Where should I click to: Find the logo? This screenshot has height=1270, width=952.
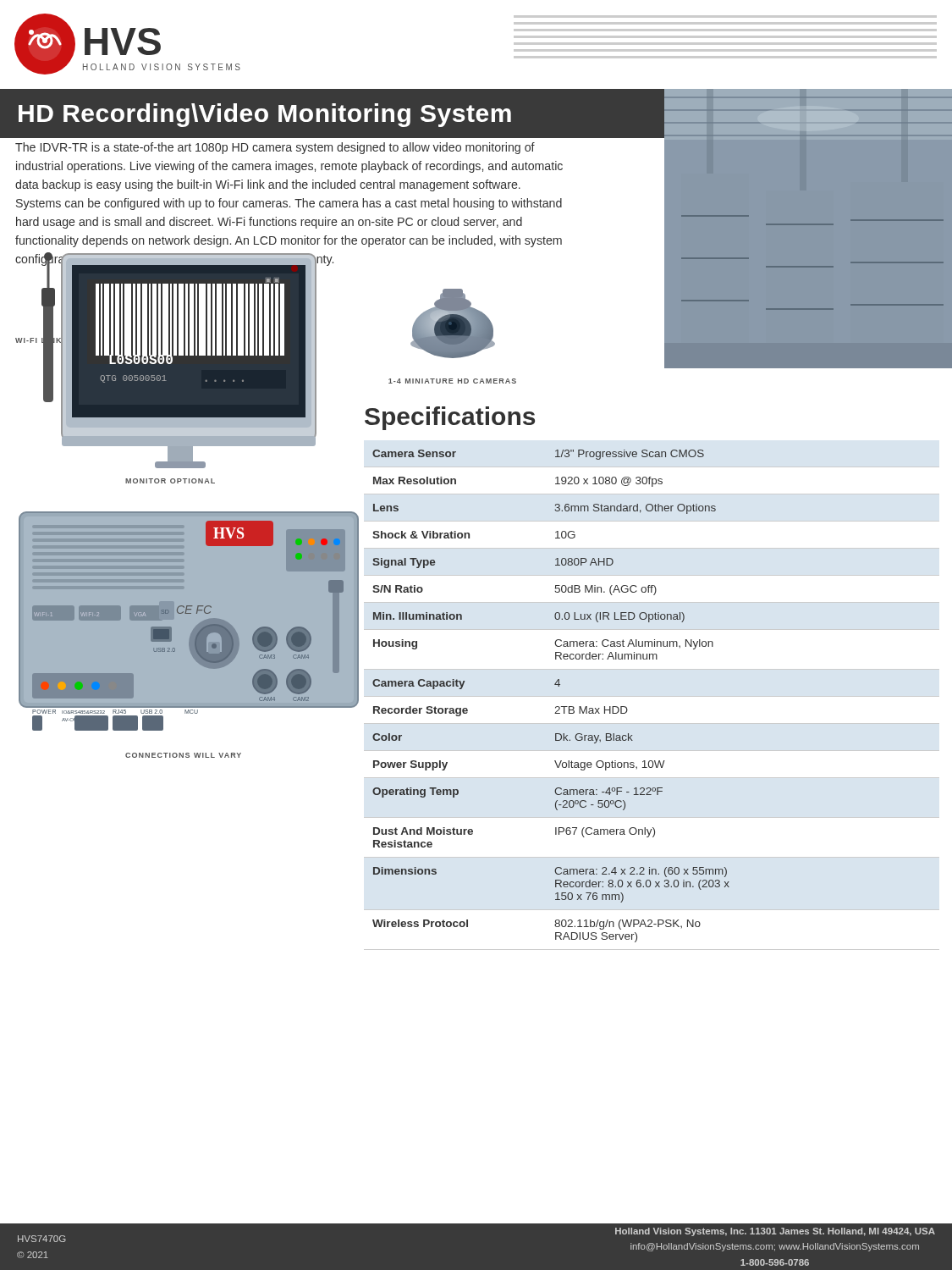coord(135,44)
